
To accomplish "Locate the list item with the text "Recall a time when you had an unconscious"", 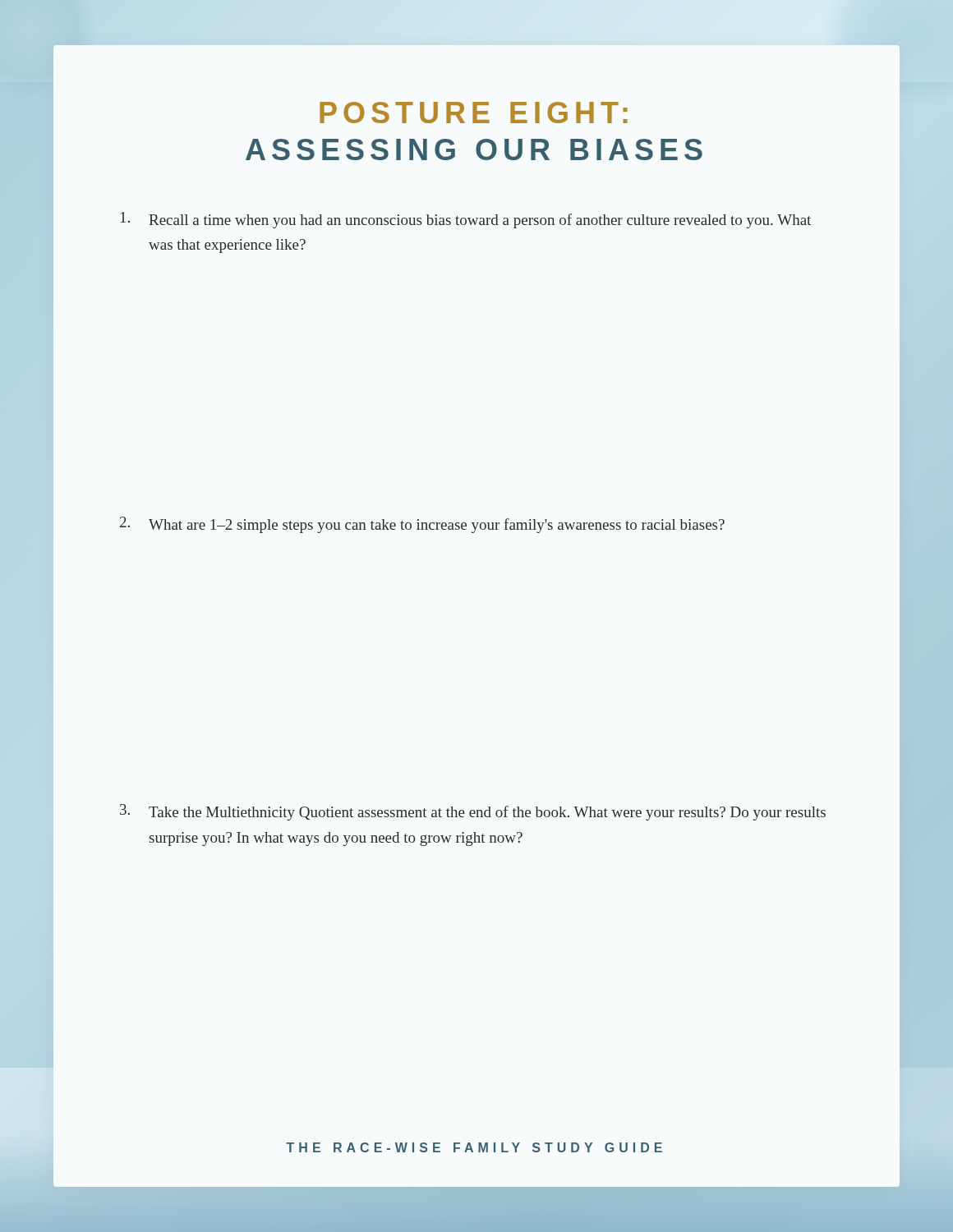I will [476, 233].
